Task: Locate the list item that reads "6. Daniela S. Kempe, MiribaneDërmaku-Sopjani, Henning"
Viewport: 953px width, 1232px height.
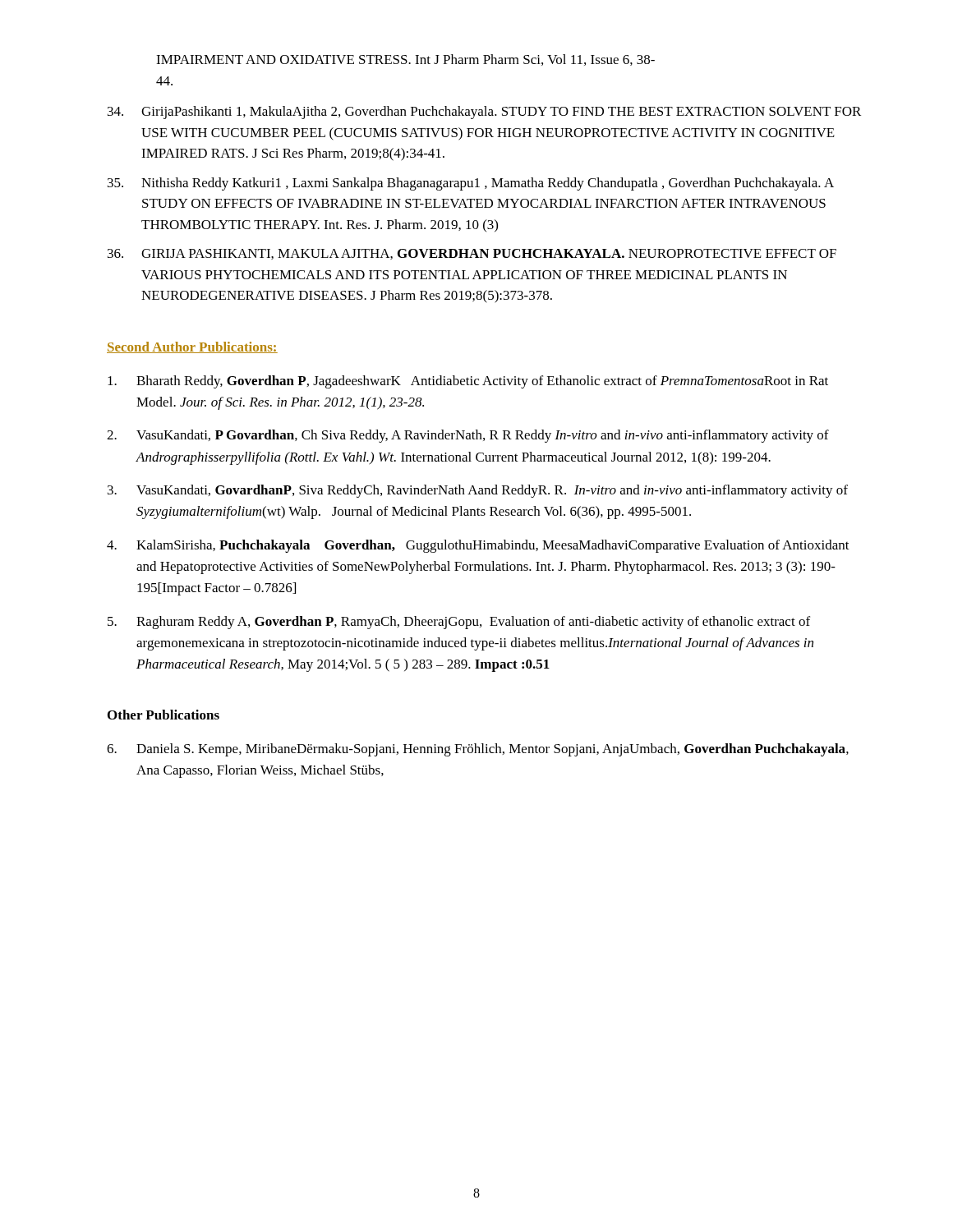Action: [x=485, y=760]
